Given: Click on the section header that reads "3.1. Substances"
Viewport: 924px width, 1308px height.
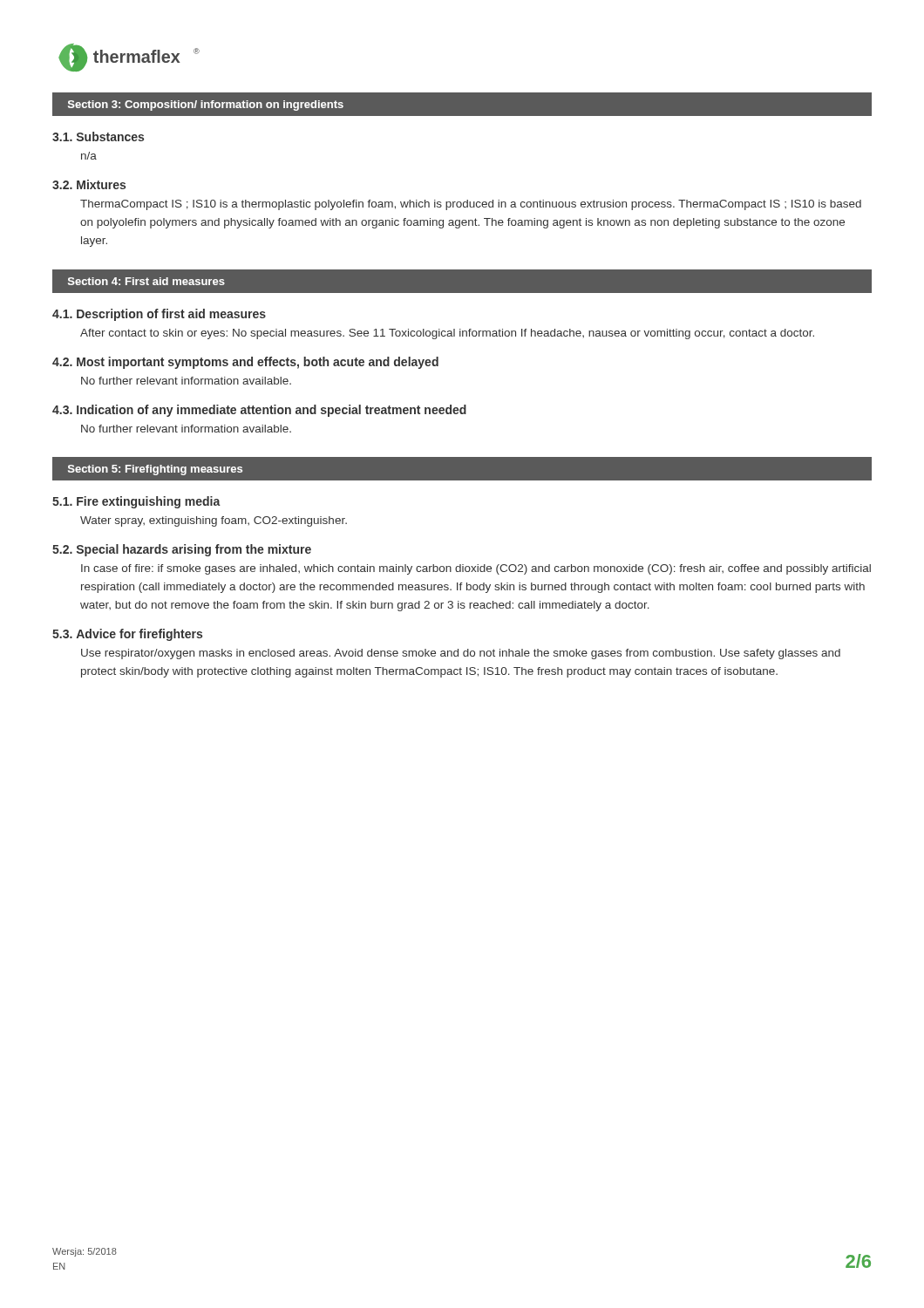Looking at the screenshot, I should point(98,137).
